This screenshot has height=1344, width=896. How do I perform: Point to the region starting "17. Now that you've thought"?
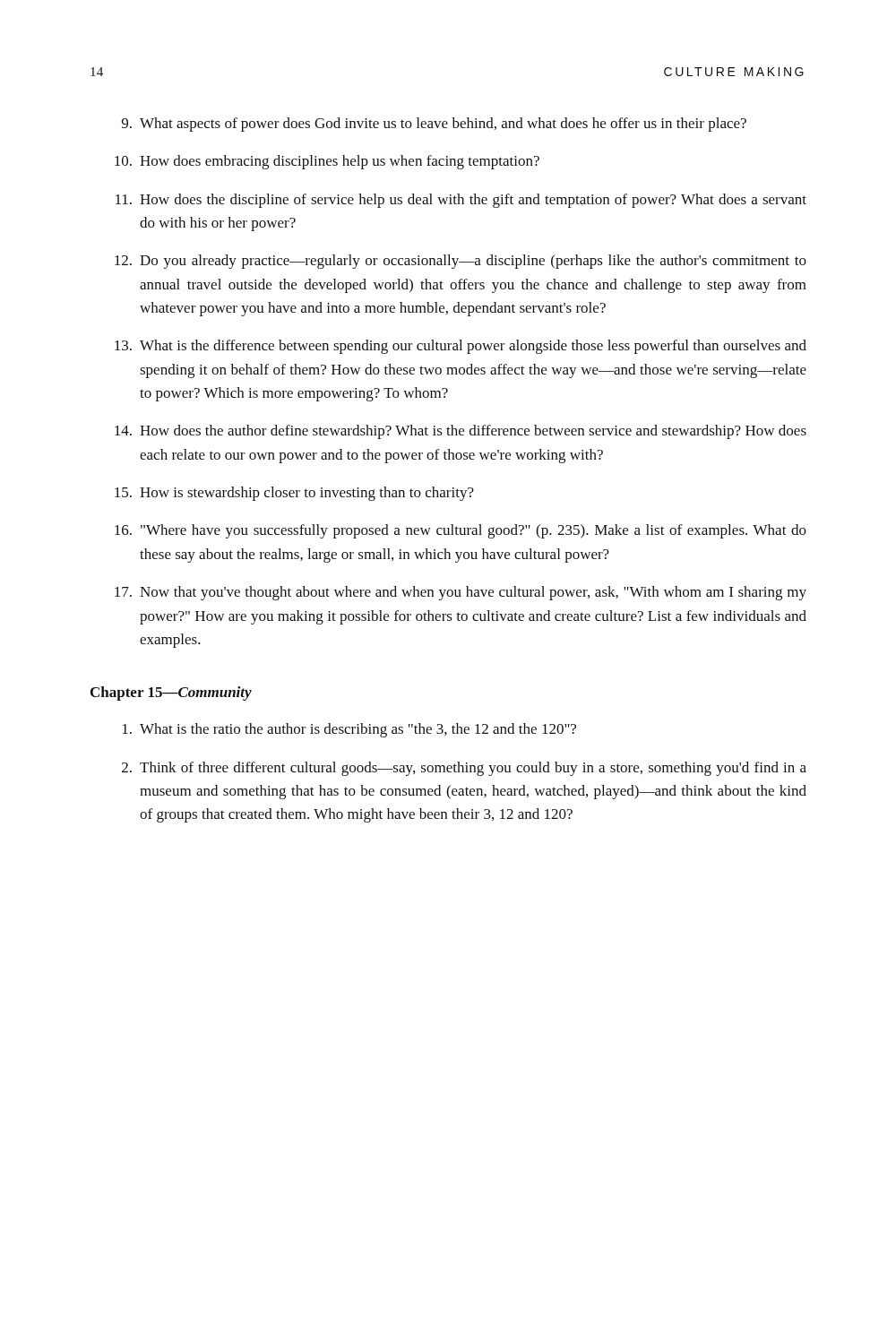click(448, 616)
